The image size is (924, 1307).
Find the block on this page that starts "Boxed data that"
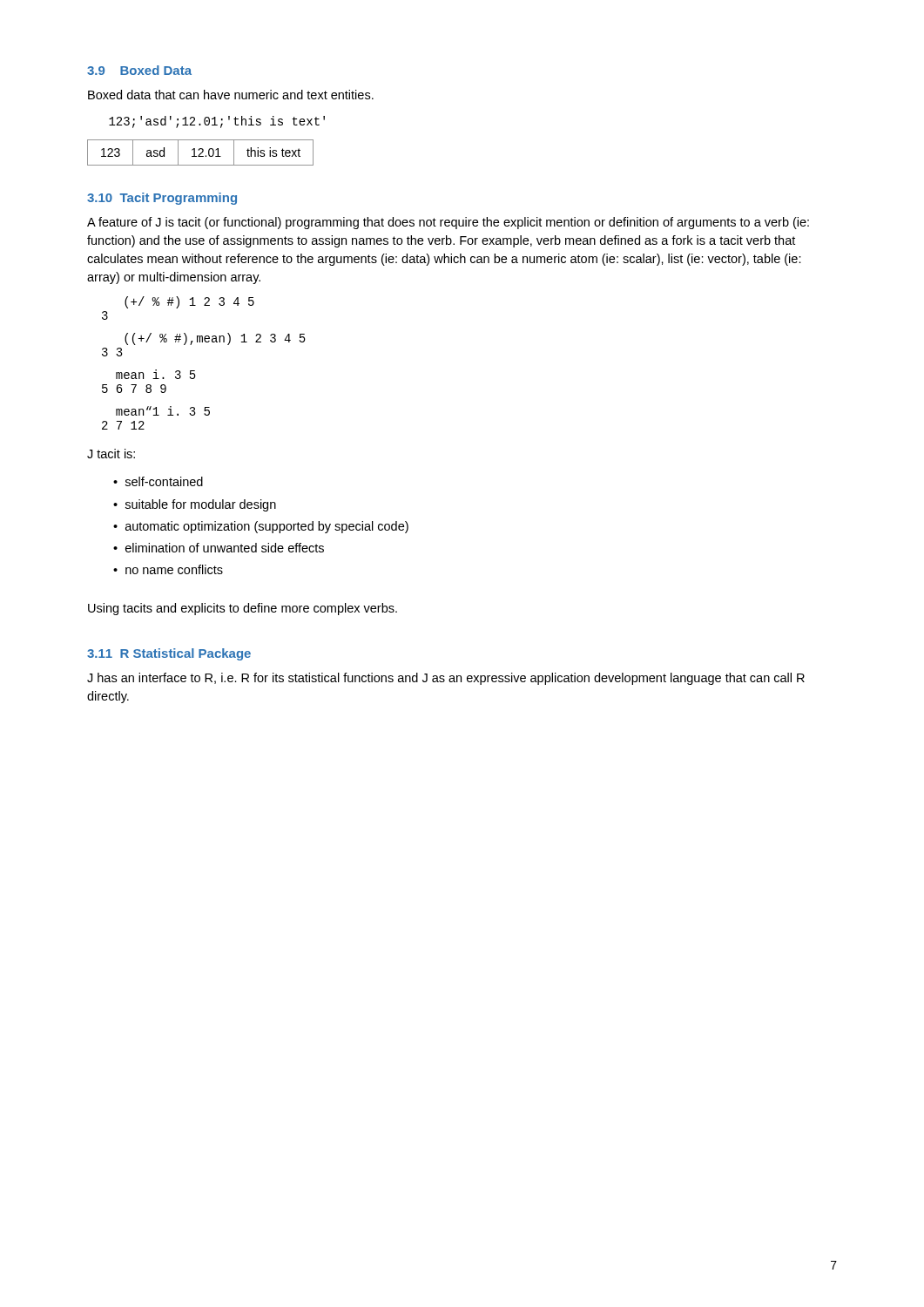(x=231, y=95)
